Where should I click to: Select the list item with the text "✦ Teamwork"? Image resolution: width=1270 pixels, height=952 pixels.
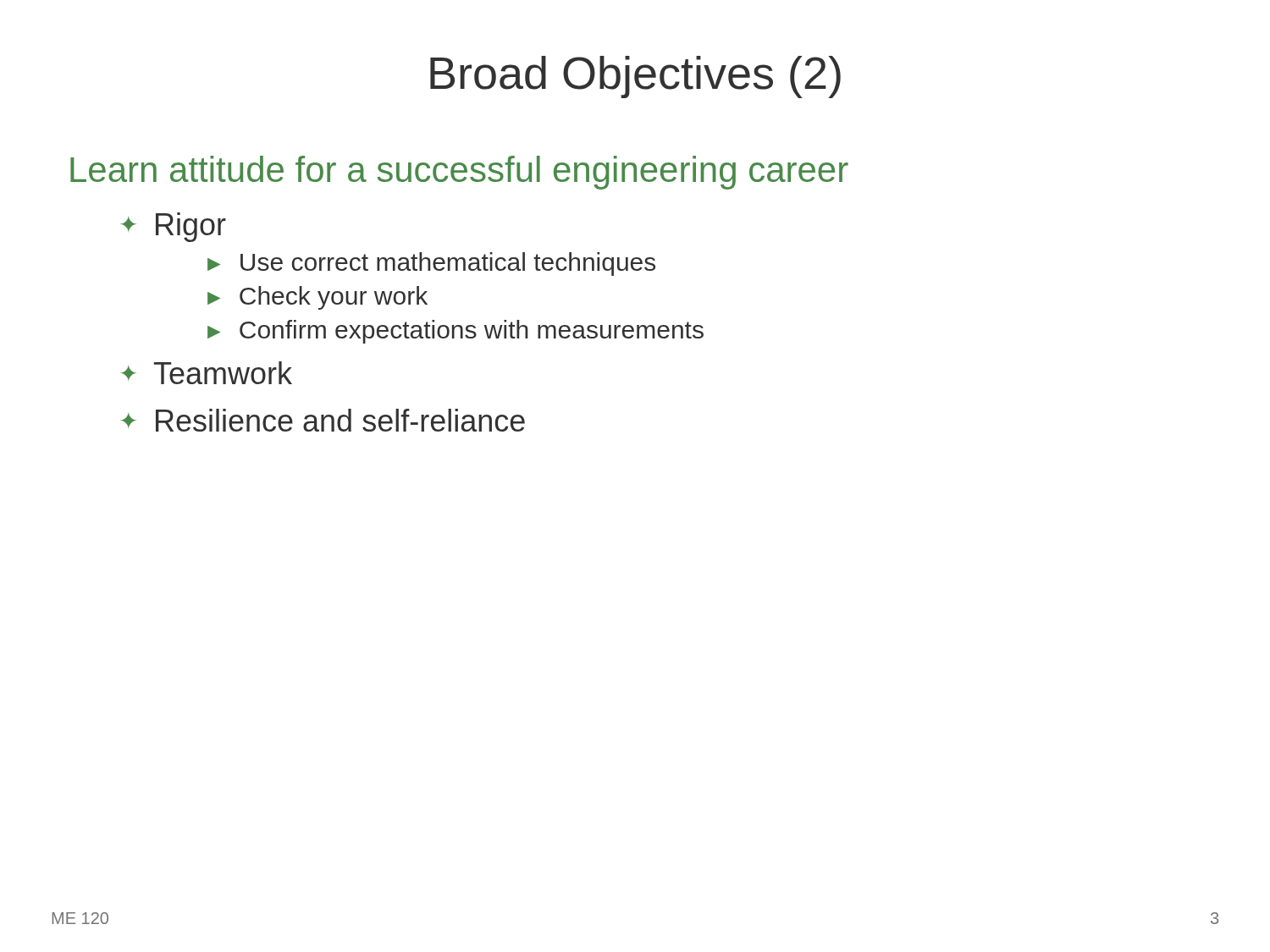click(205, 374)
